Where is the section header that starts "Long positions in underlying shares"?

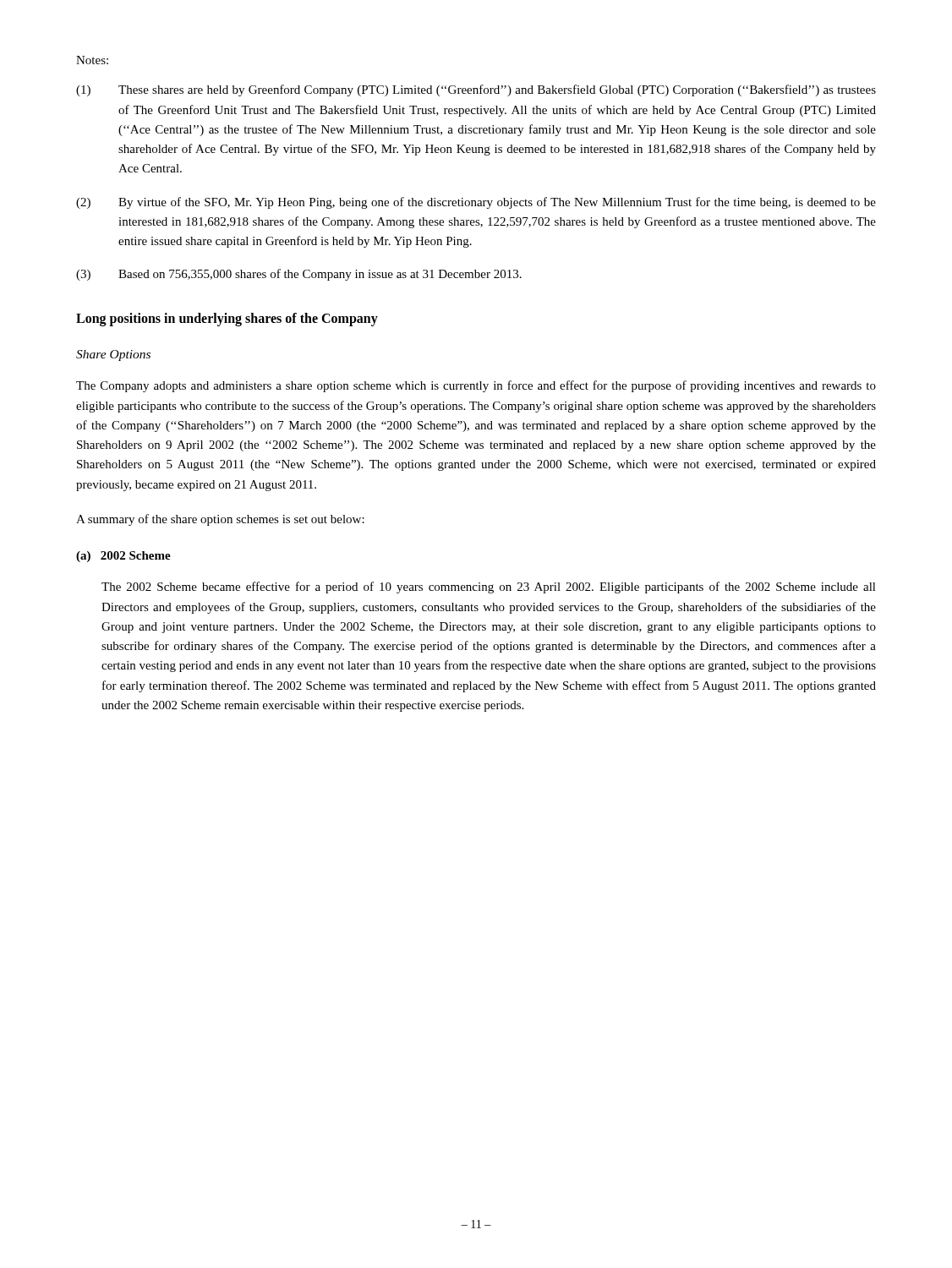coord(227,318)
